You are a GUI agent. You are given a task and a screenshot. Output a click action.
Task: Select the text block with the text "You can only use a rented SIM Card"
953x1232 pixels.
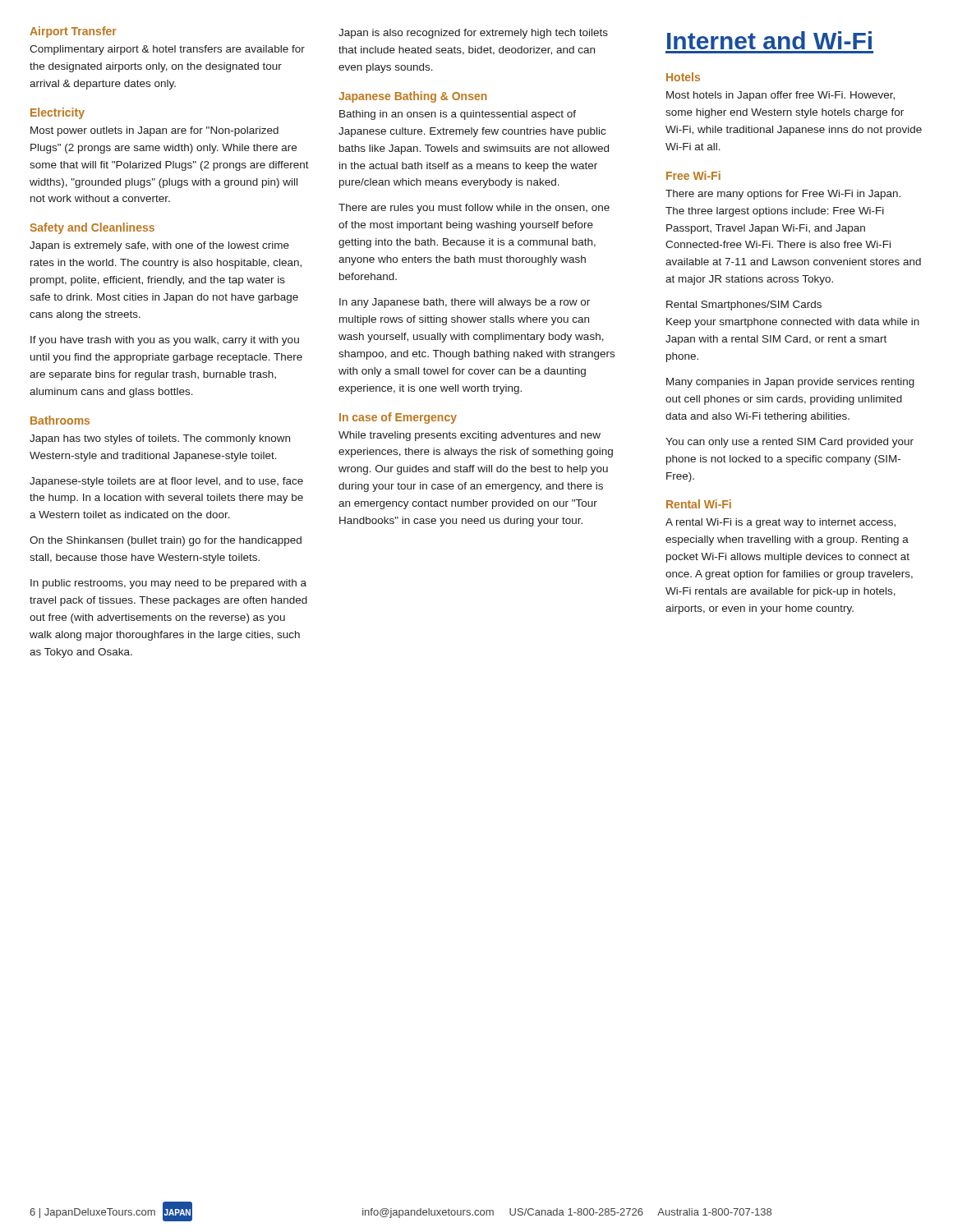790,458
